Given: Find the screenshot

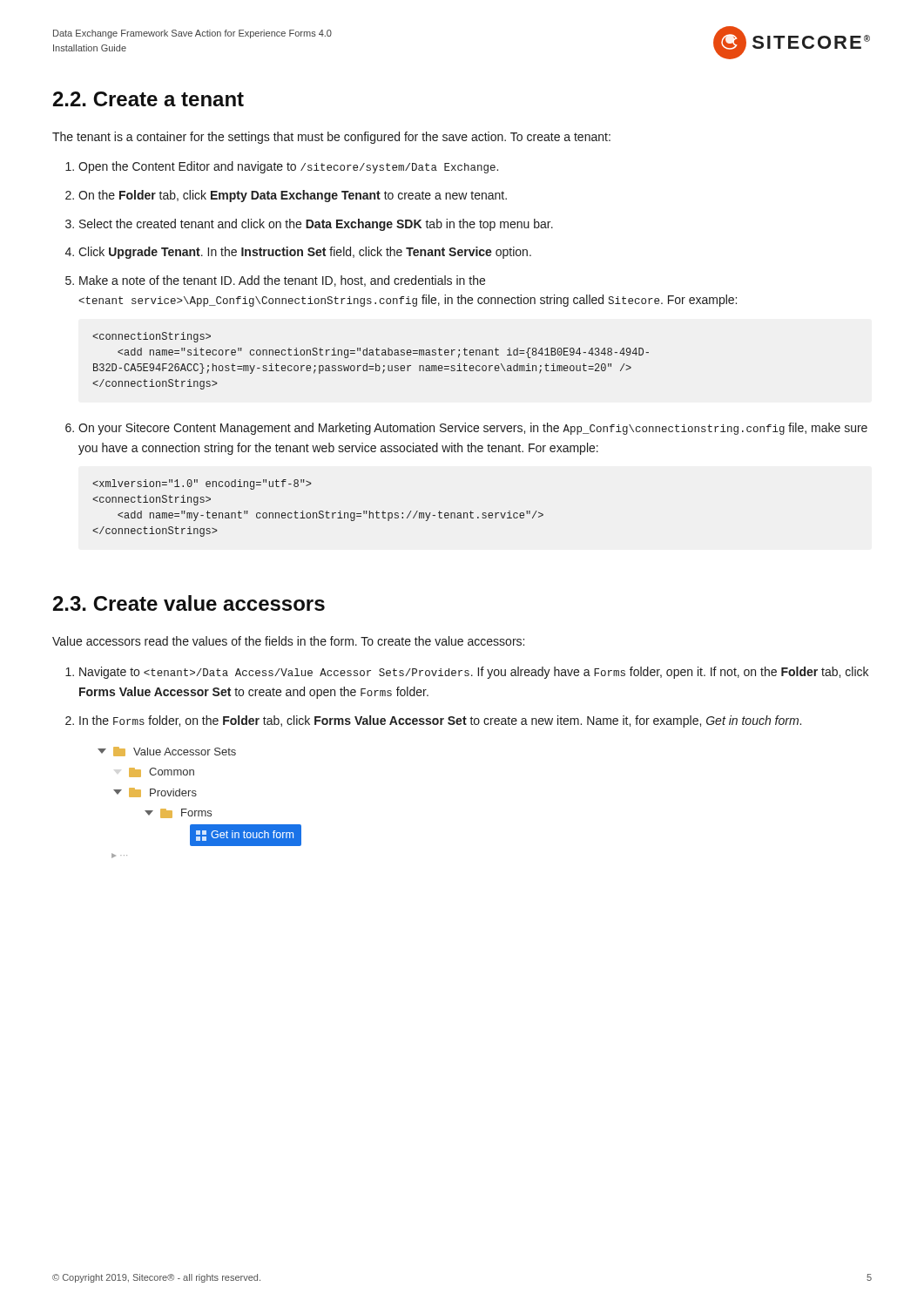Looking at the screenshot, I should tap(475, 803).
